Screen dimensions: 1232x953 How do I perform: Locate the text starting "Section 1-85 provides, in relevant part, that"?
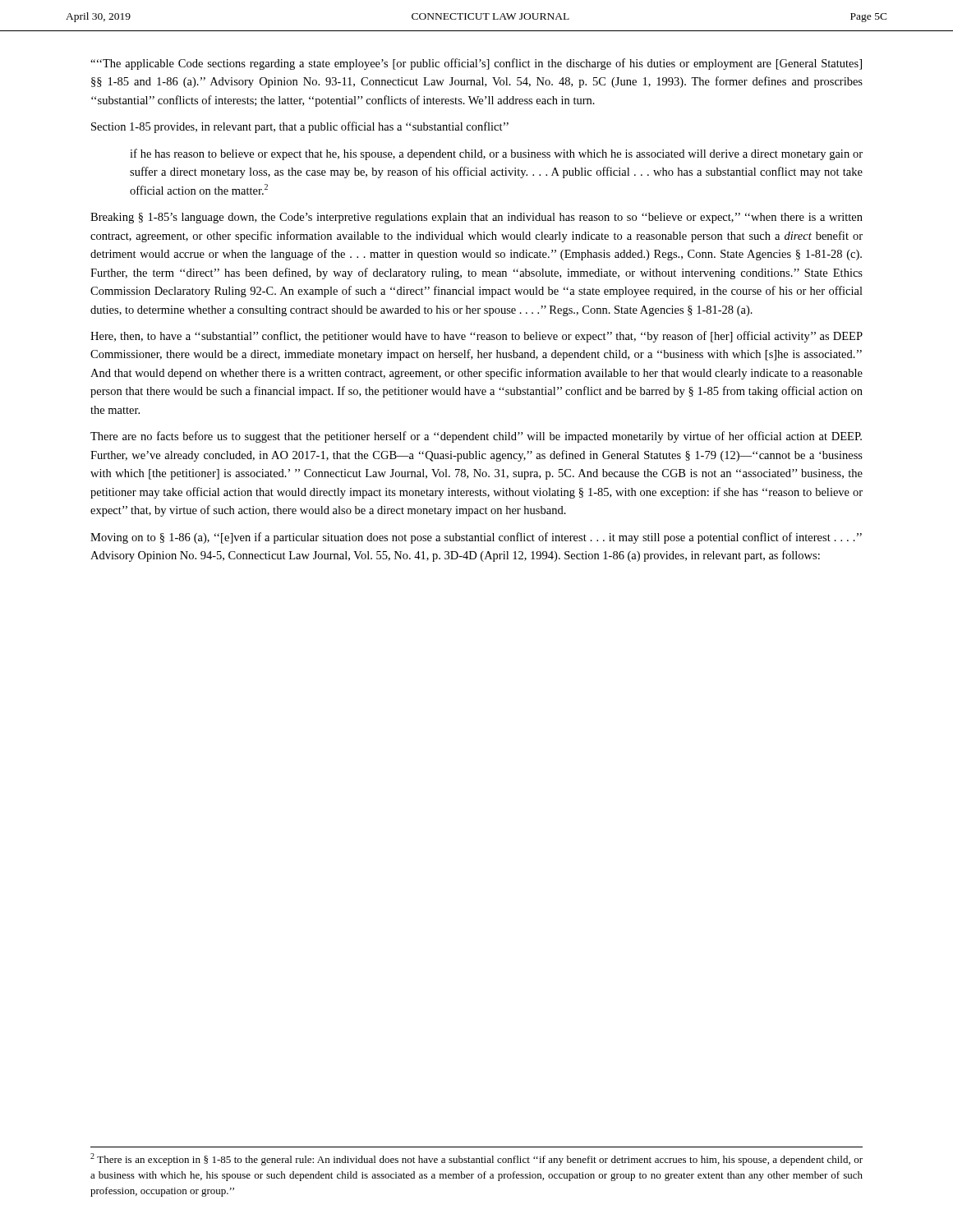[476, 127]
